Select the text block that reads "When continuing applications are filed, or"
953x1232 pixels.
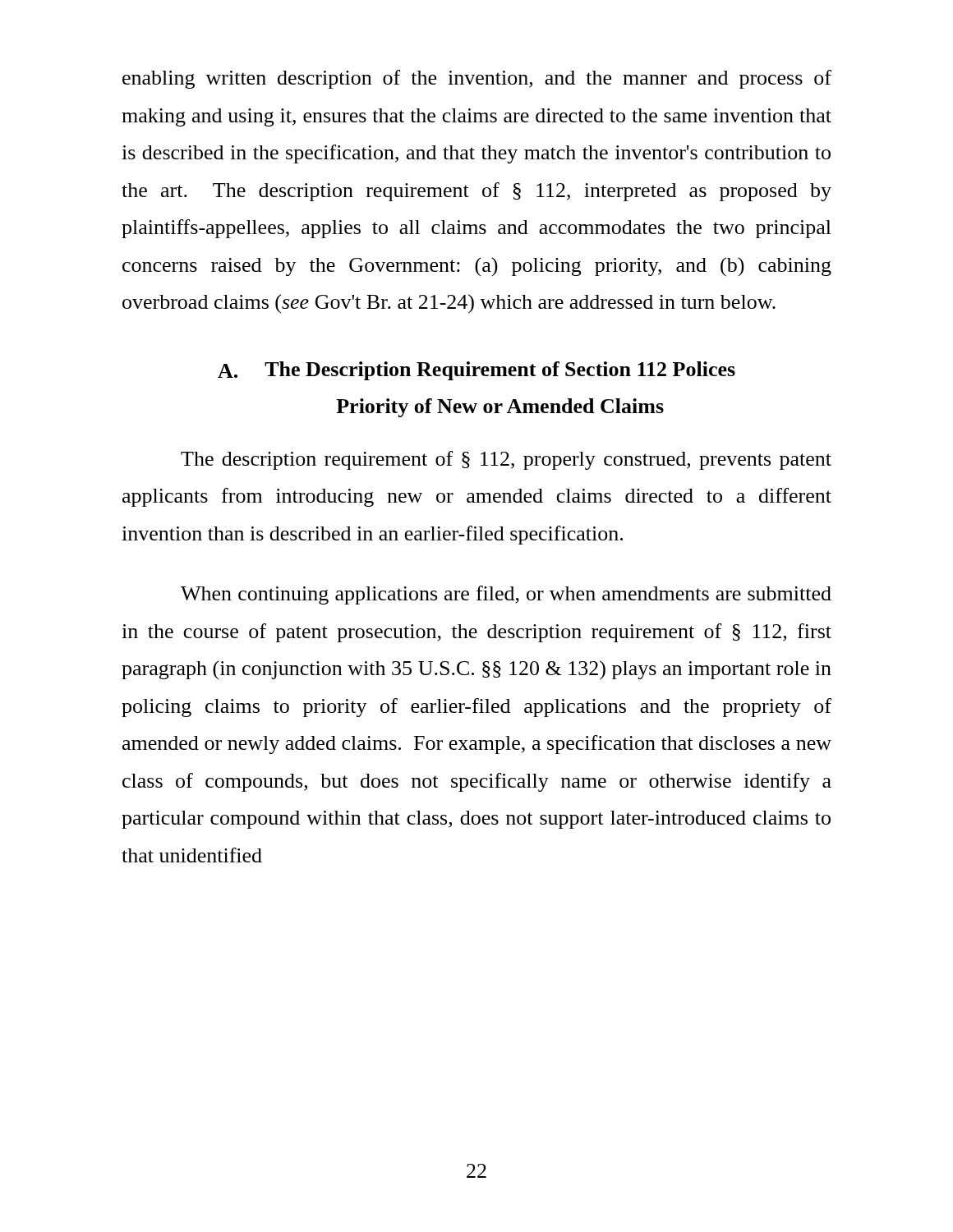click(476, 724)
